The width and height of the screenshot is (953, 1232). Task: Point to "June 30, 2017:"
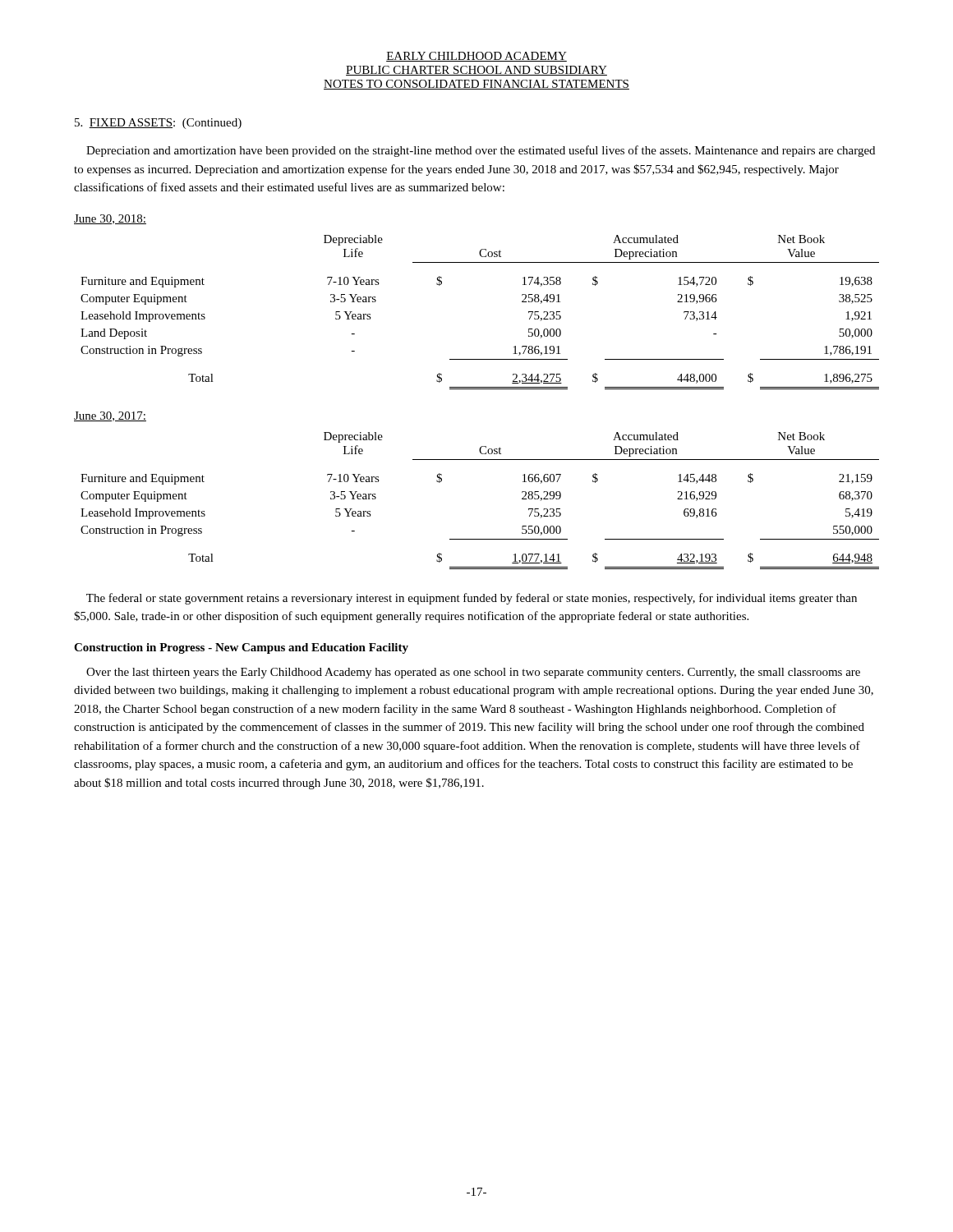(x=110, y=415)
